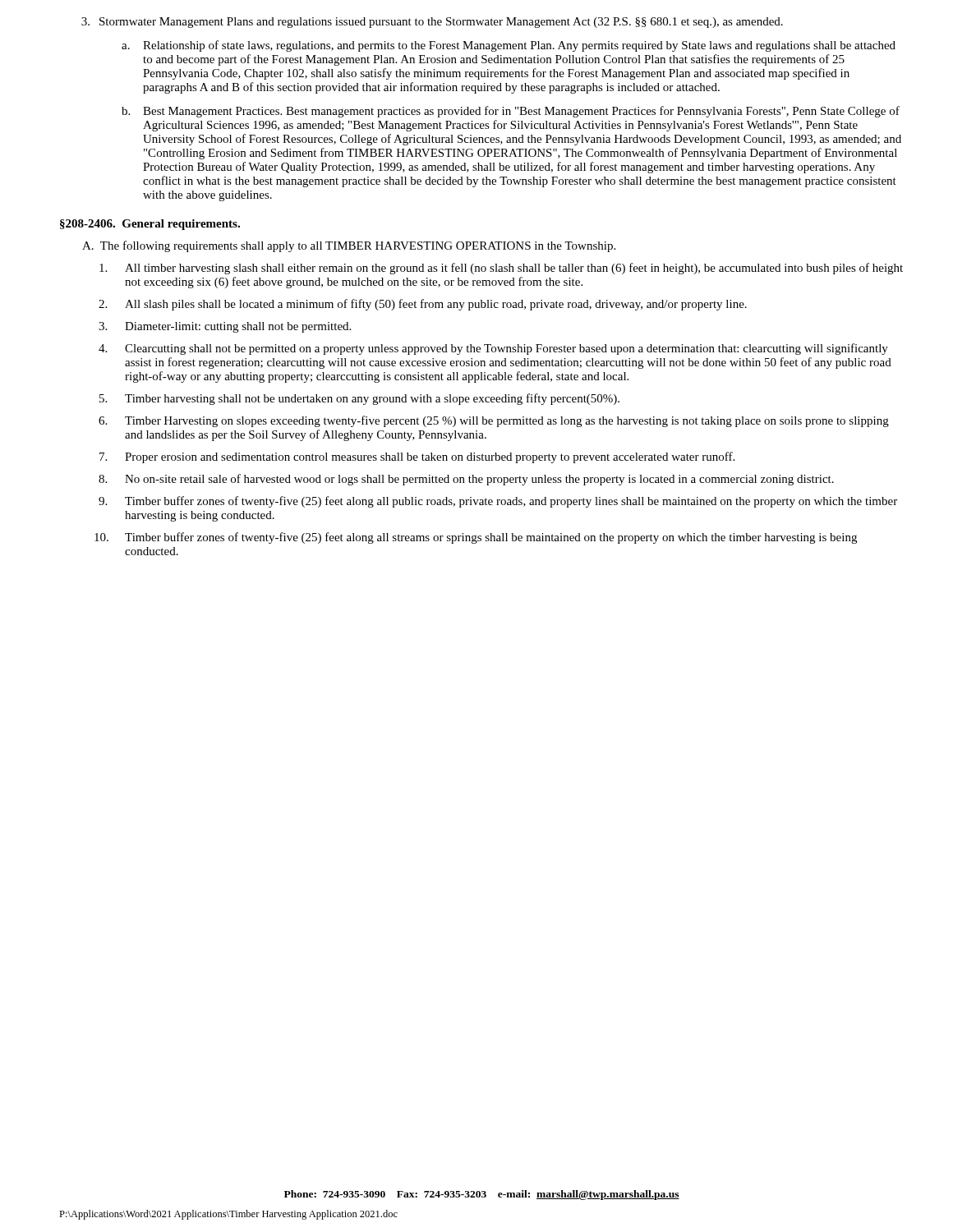The width and height of the screenshot is (953, 1232).
Task: Find the list item with the text "8. No on-site retail sale of"
Action: point(466,479)
